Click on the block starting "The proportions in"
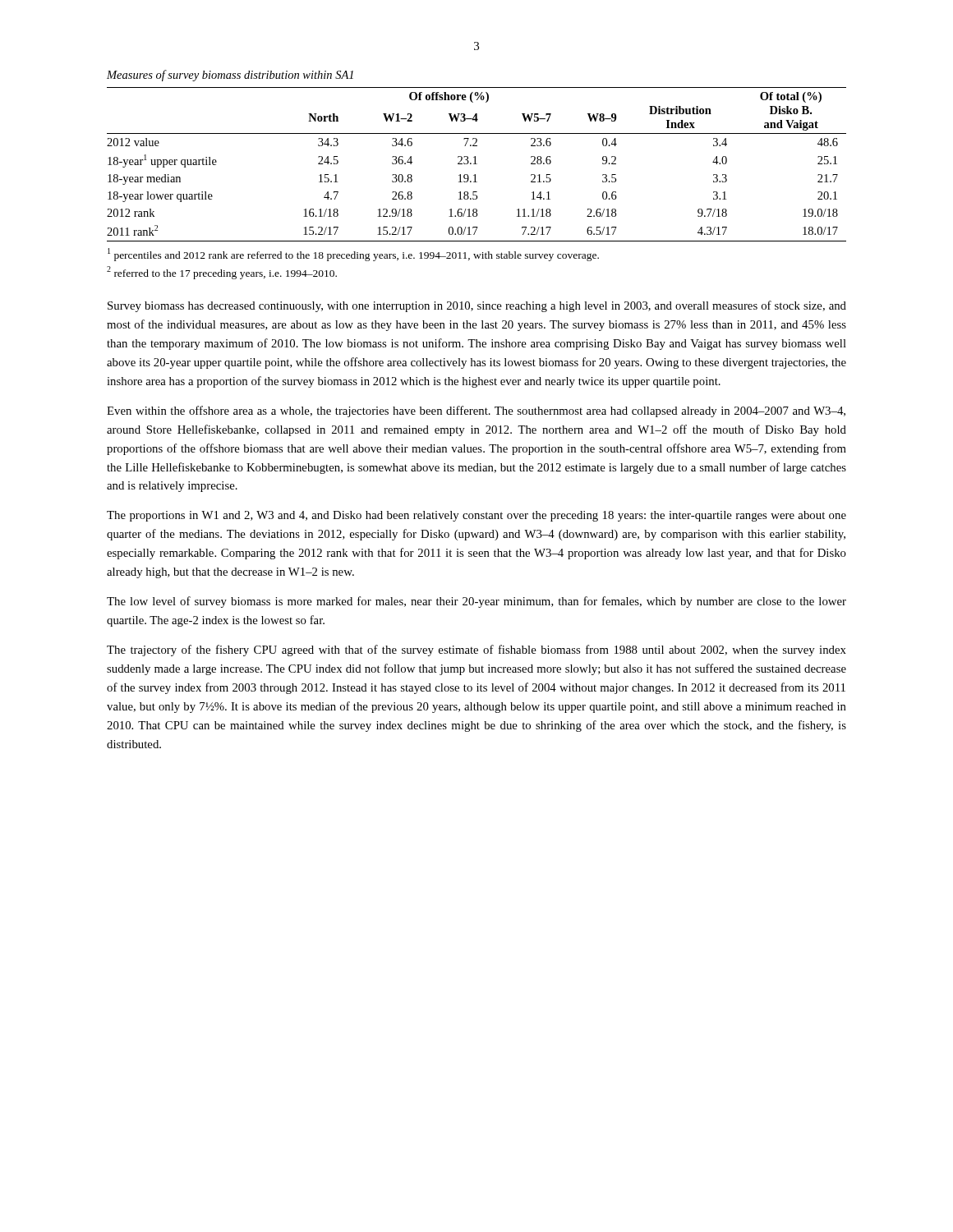Image resolution: width=953 pixels, height=1232 pixels. point(476,543)
